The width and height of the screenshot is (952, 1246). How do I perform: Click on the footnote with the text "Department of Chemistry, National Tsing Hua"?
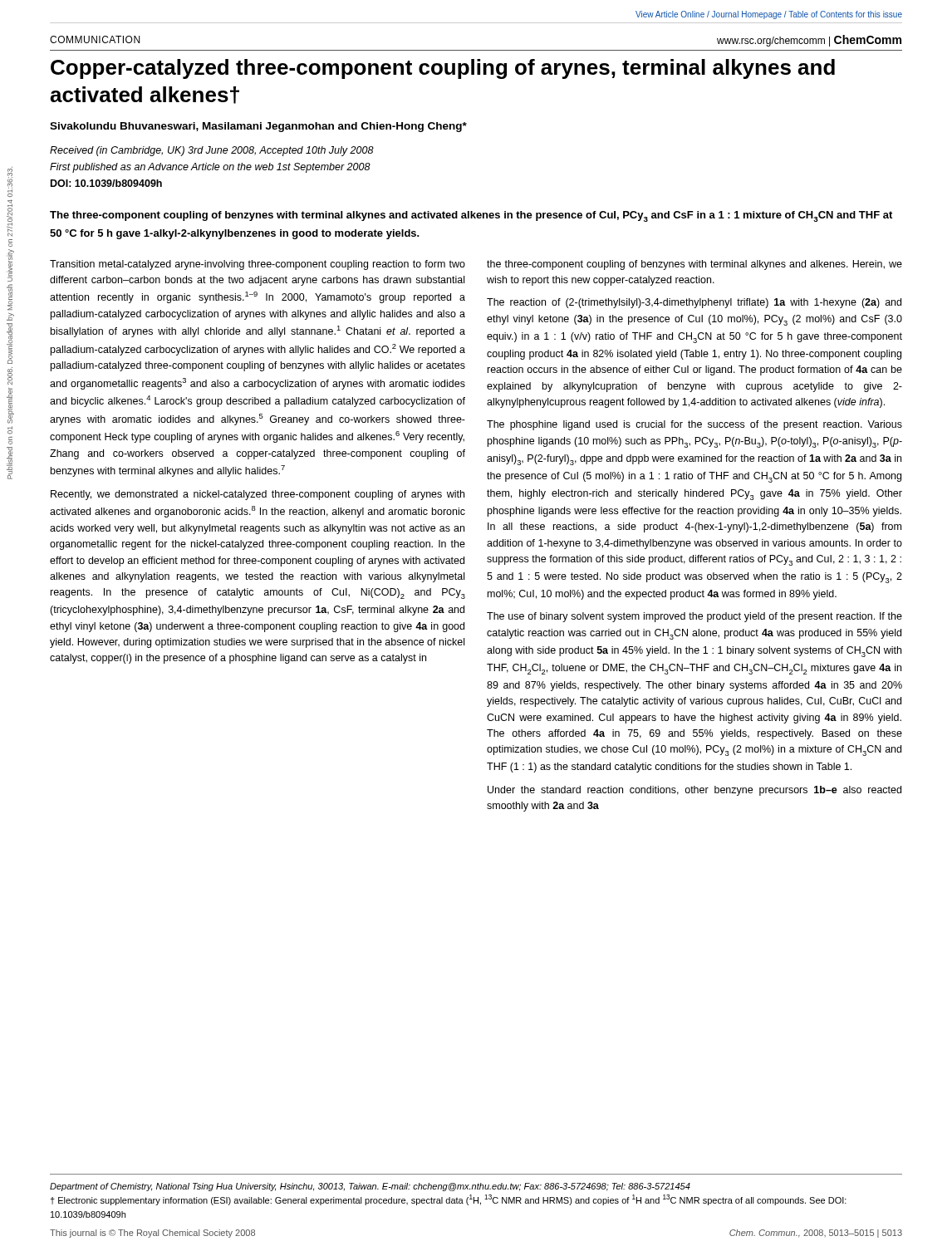(x=448, y=1200)
